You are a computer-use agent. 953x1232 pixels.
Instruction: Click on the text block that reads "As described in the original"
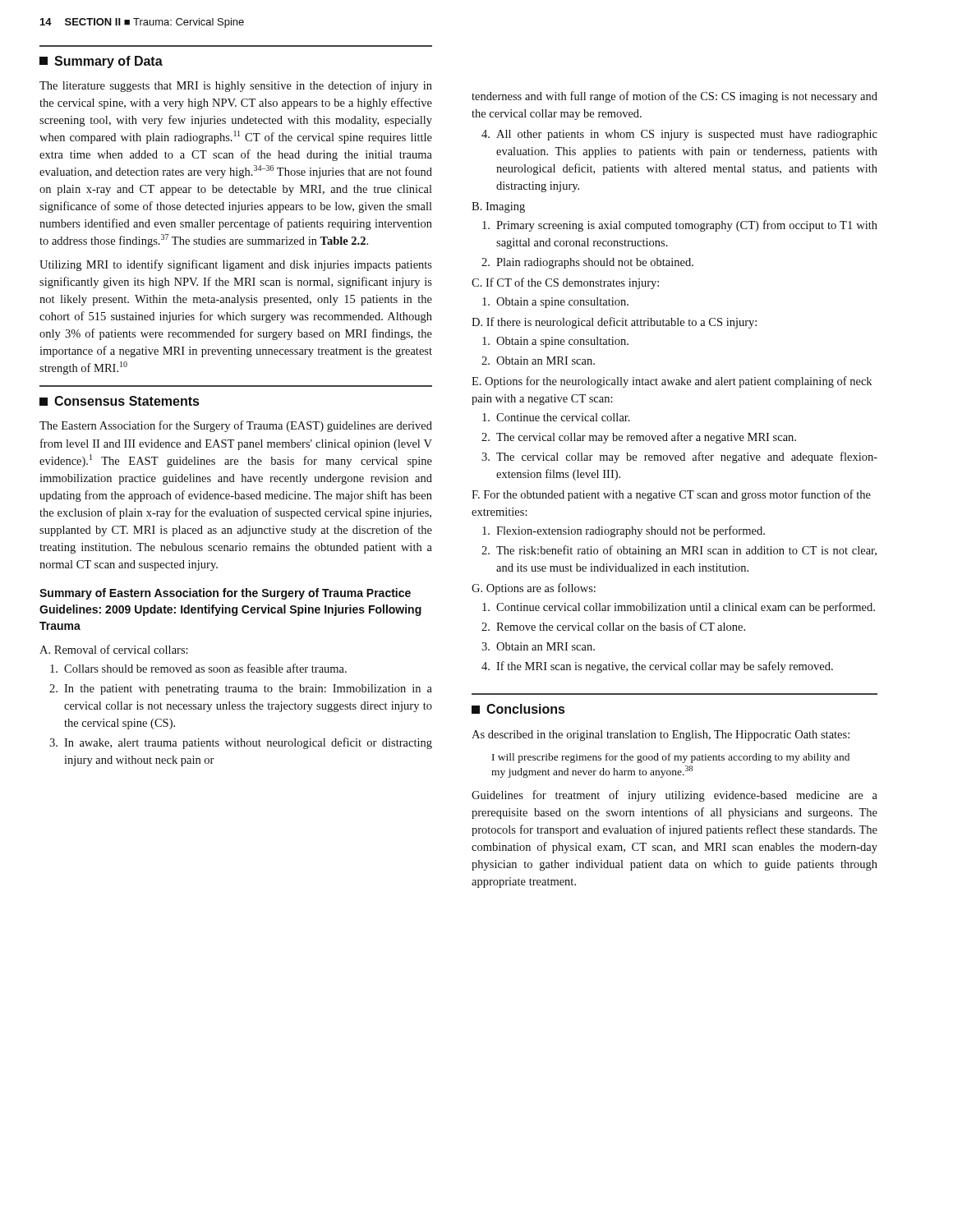coord(674,734)
